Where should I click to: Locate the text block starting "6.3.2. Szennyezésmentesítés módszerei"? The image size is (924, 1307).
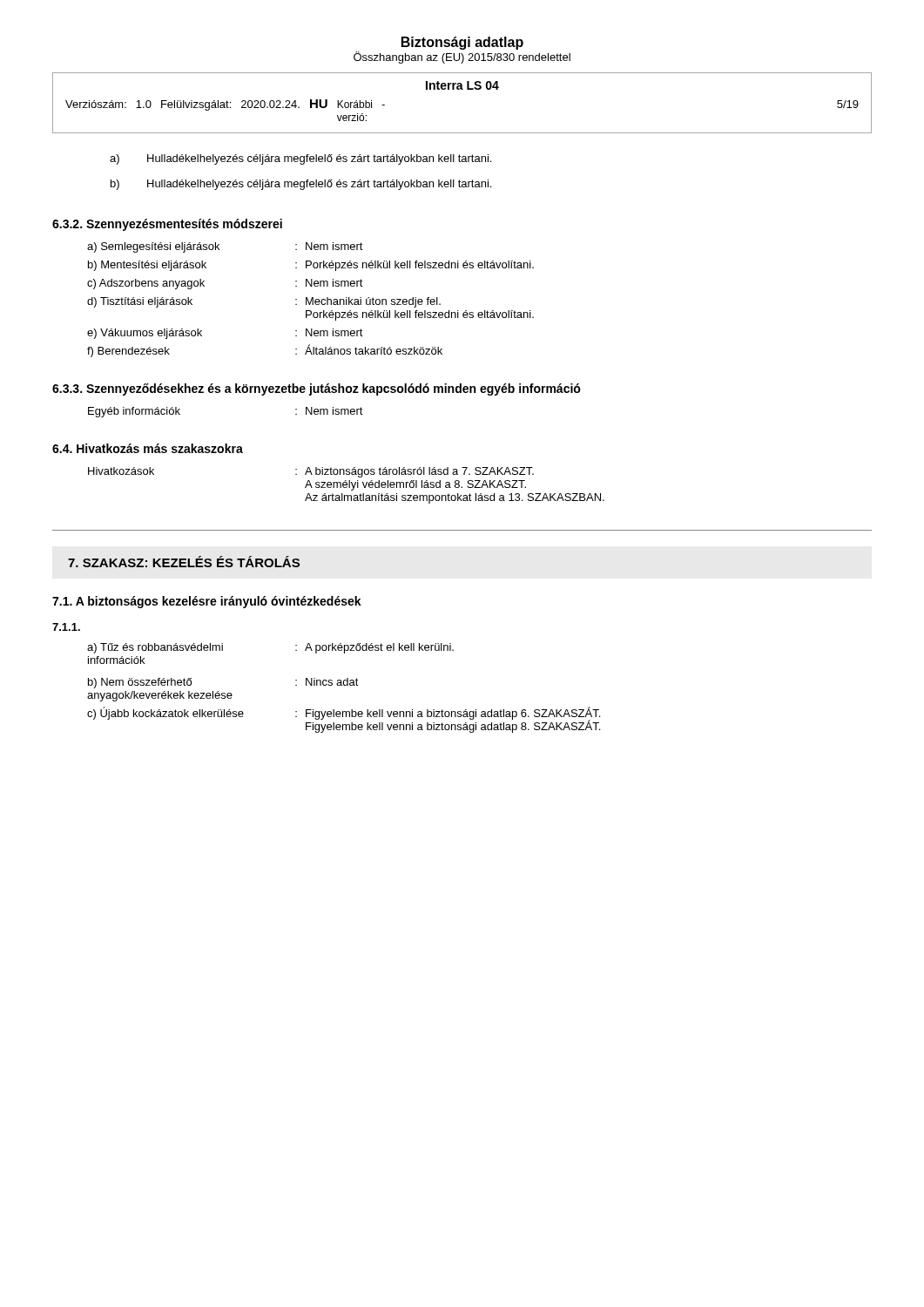[x=167, y=224]
